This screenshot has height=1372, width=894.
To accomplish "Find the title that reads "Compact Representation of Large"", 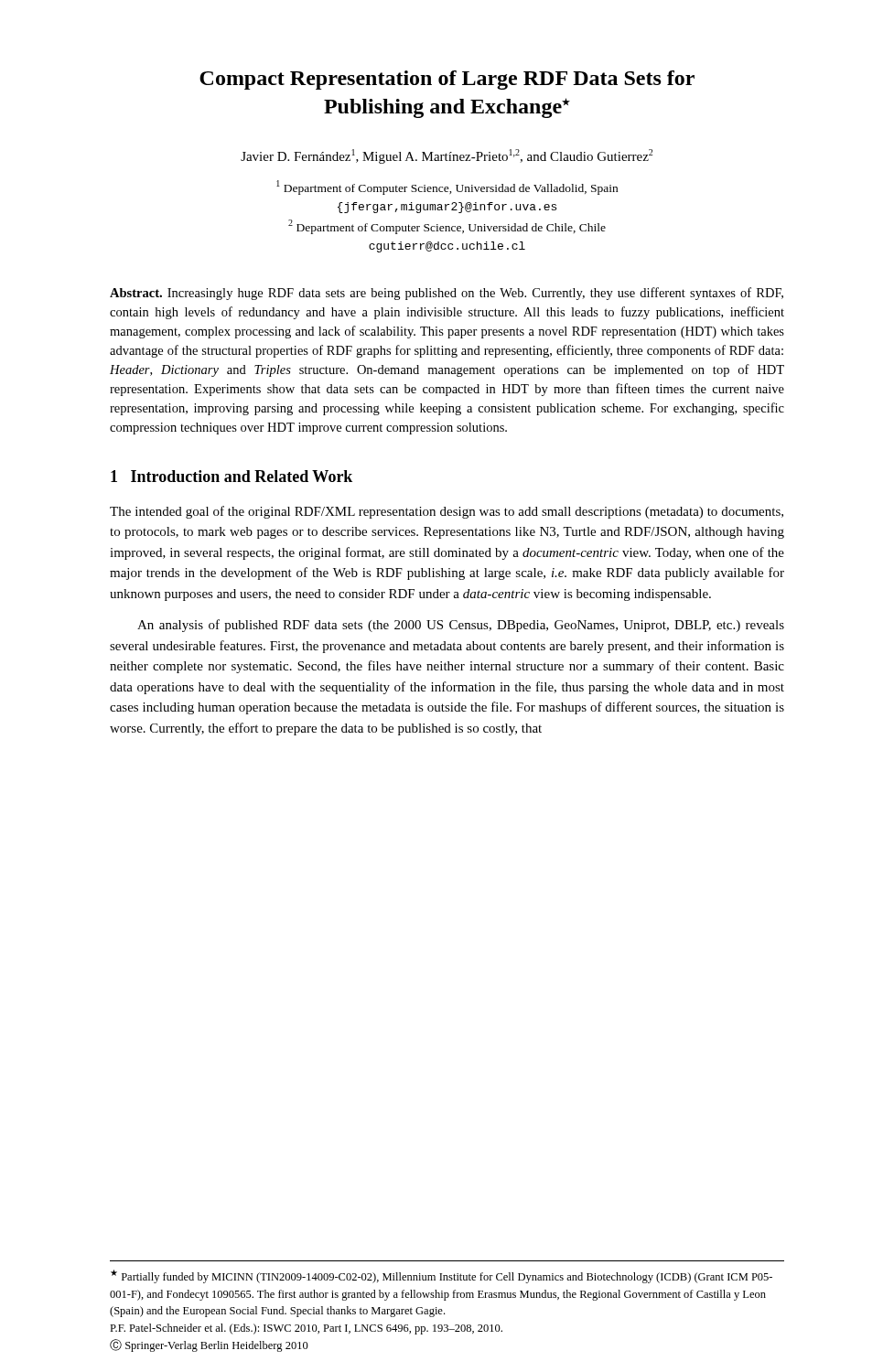I will pyautogui.click(x=447, y=93).
